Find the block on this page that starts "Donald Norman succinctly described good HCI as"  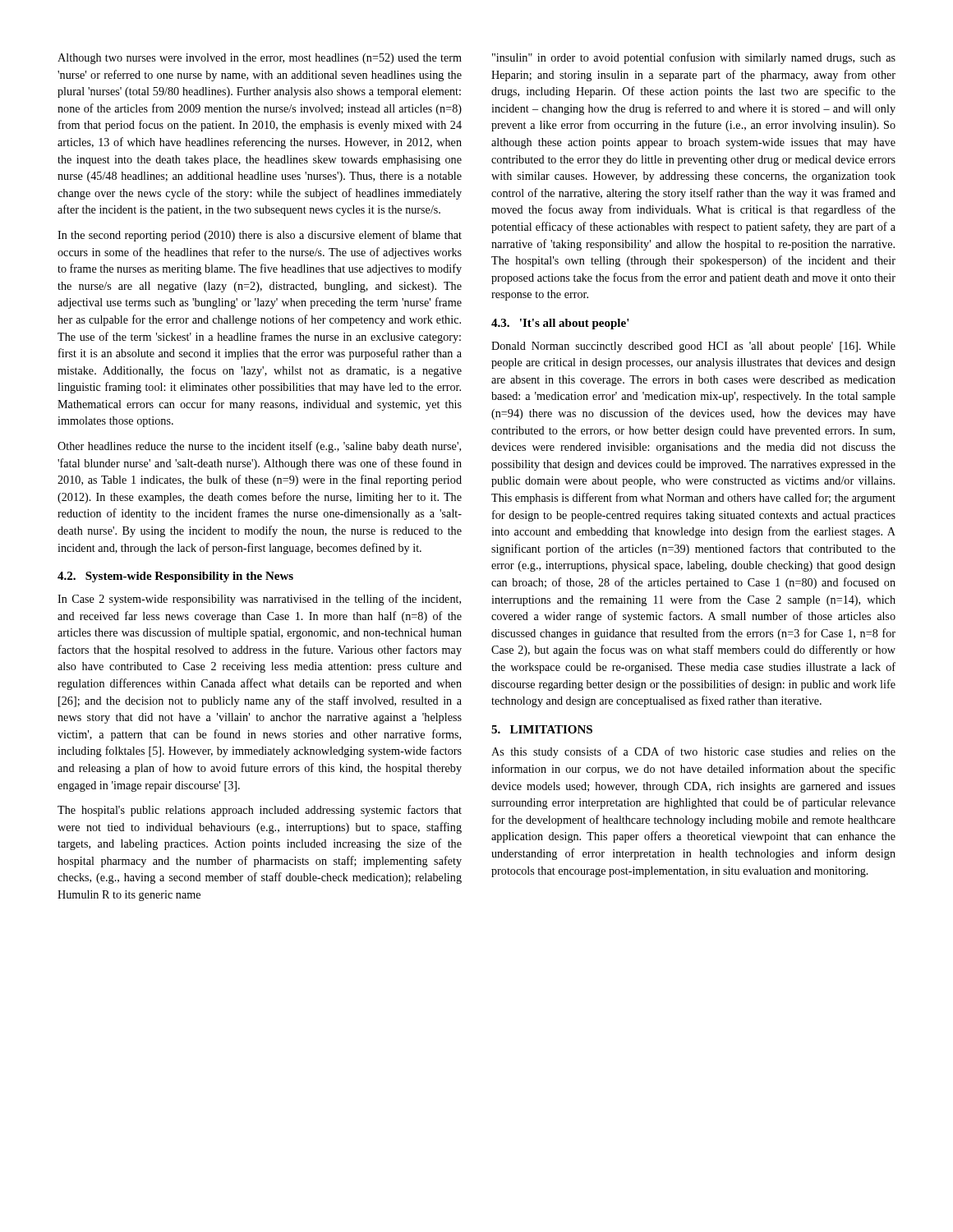693,523
